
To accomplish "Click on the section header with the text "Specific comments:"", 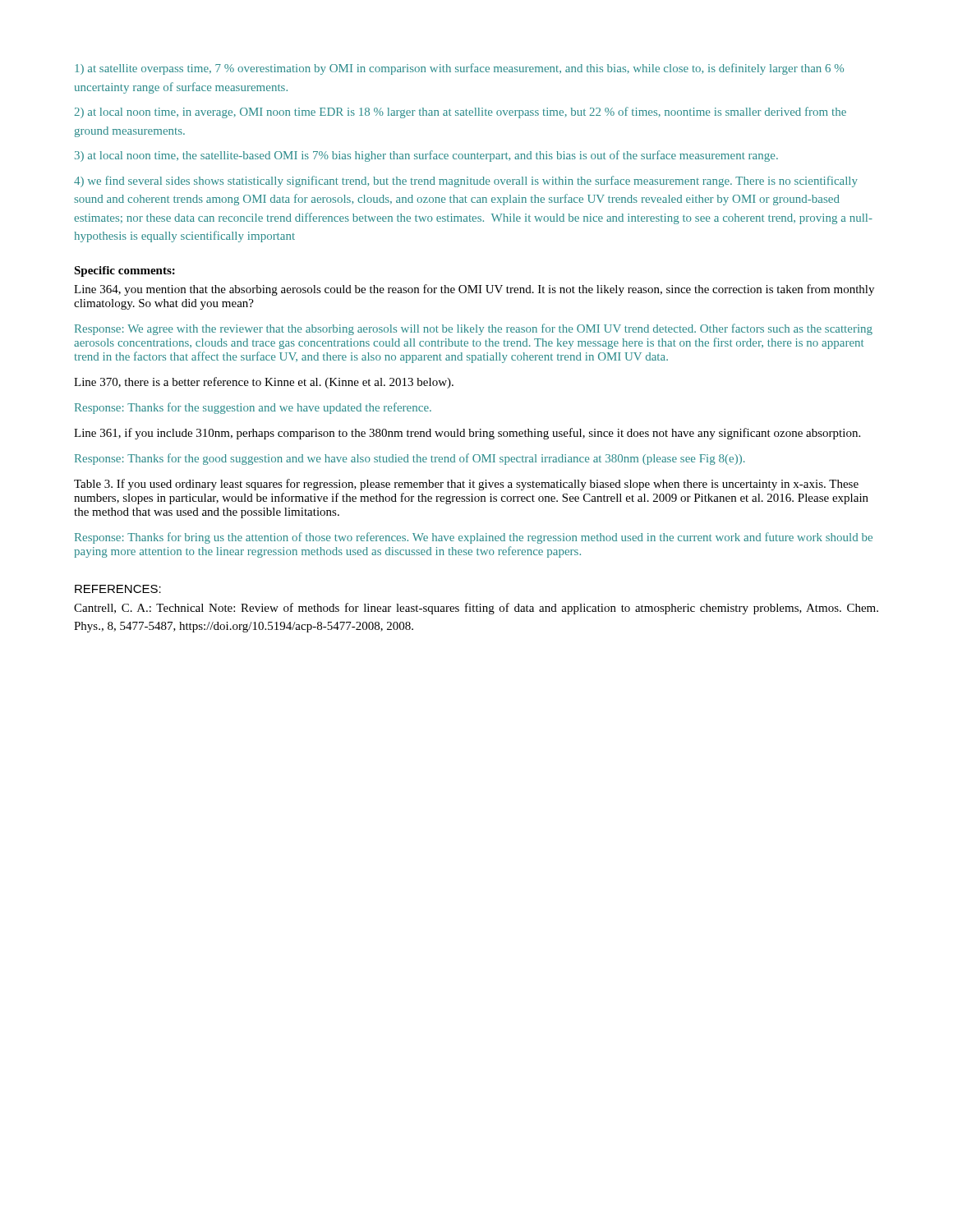I will click(x=125, y=270).
